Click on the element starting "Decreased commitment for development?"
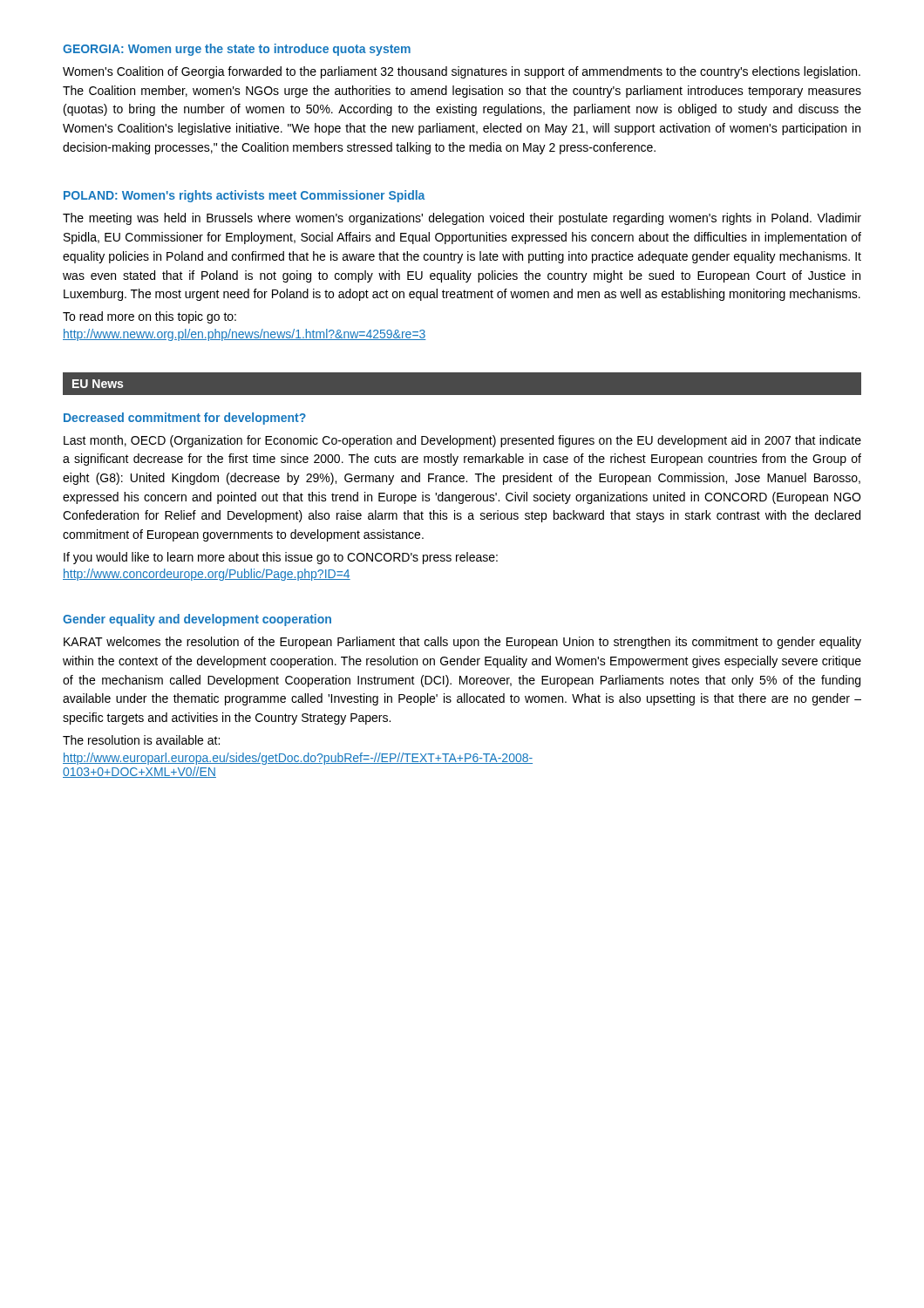Viewport: 924px width, 1308px height. (x=184, y=417)
